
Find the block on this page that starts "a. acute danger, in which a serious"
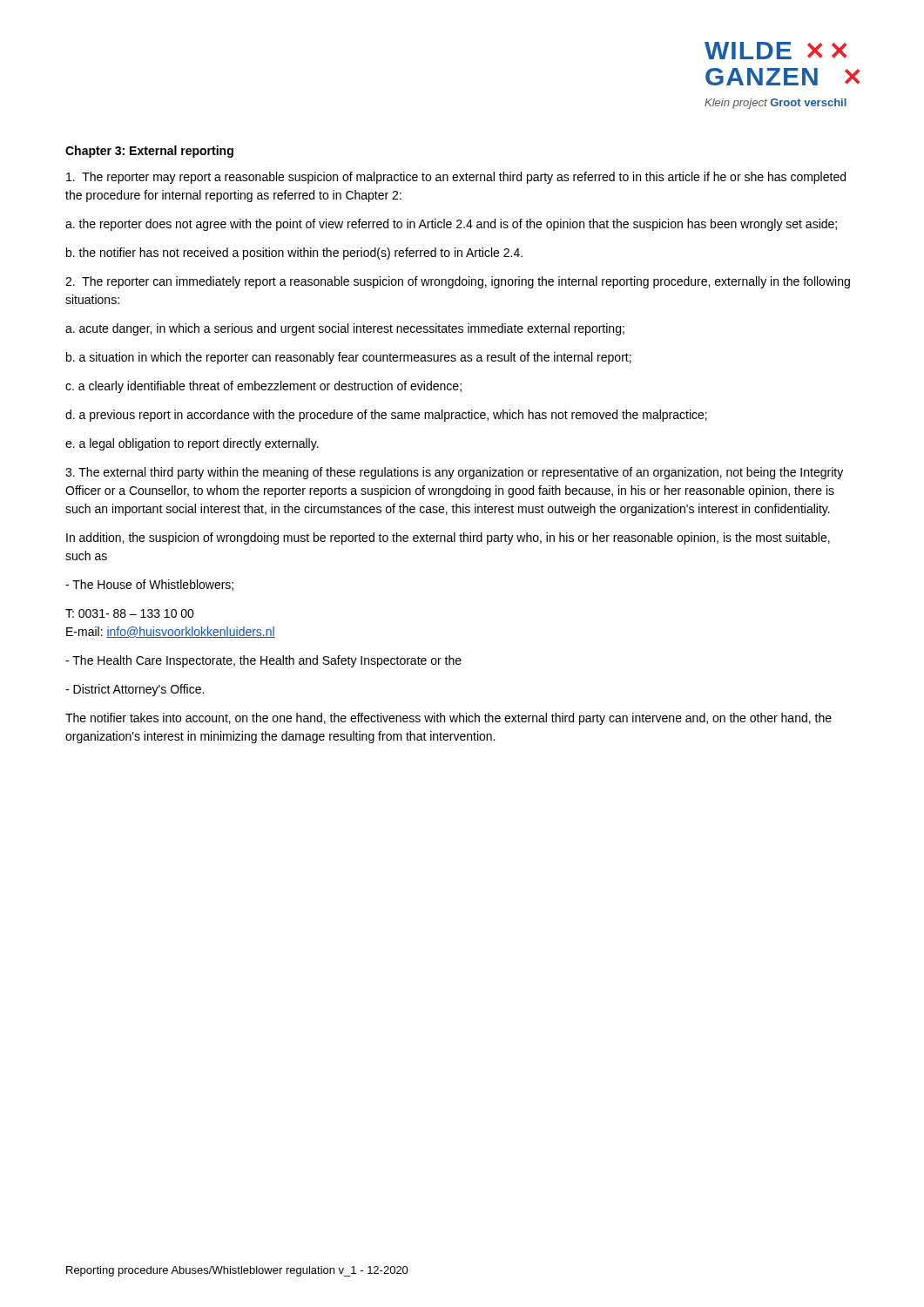(x=345, y=329)
